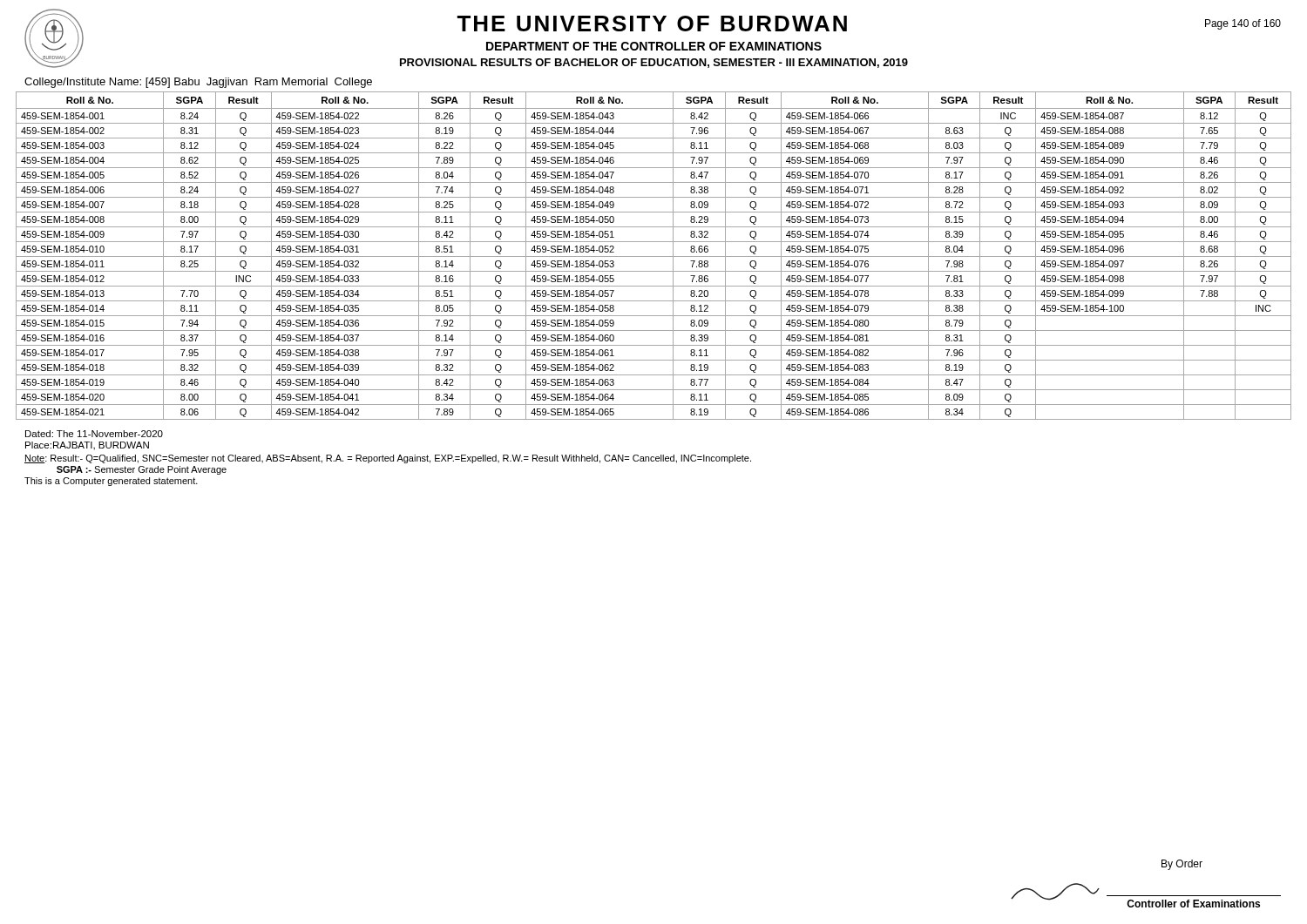Locate the block of text that opens with "College/Institute Name: [459] Babu Jagjivan"
Image resolution: width=1307 pixels, height=924 pixels.
click(x=199, y=81)
